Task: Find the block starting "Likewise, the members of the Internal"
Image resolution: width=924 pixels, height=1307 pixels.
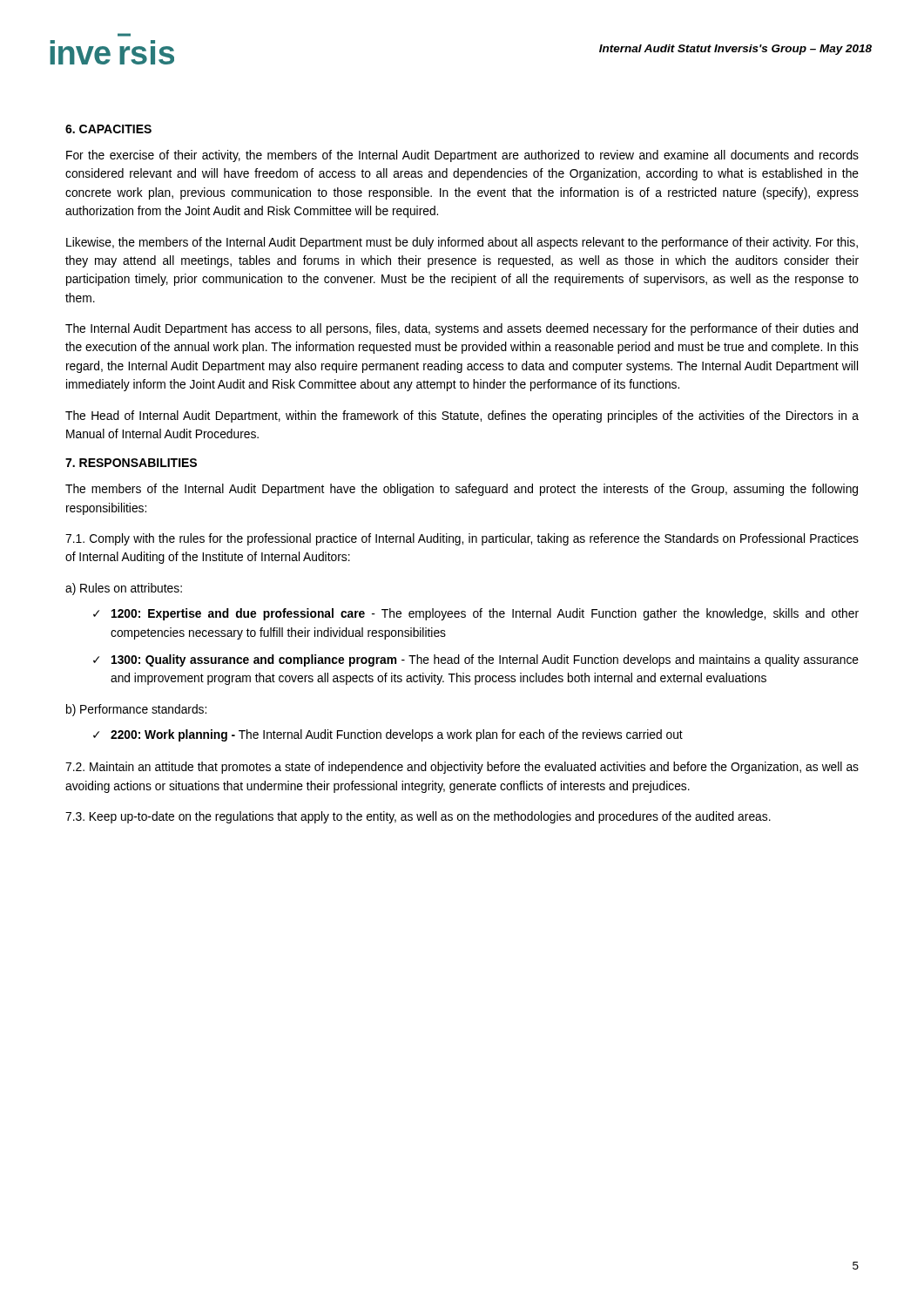Action: [462, 270]
